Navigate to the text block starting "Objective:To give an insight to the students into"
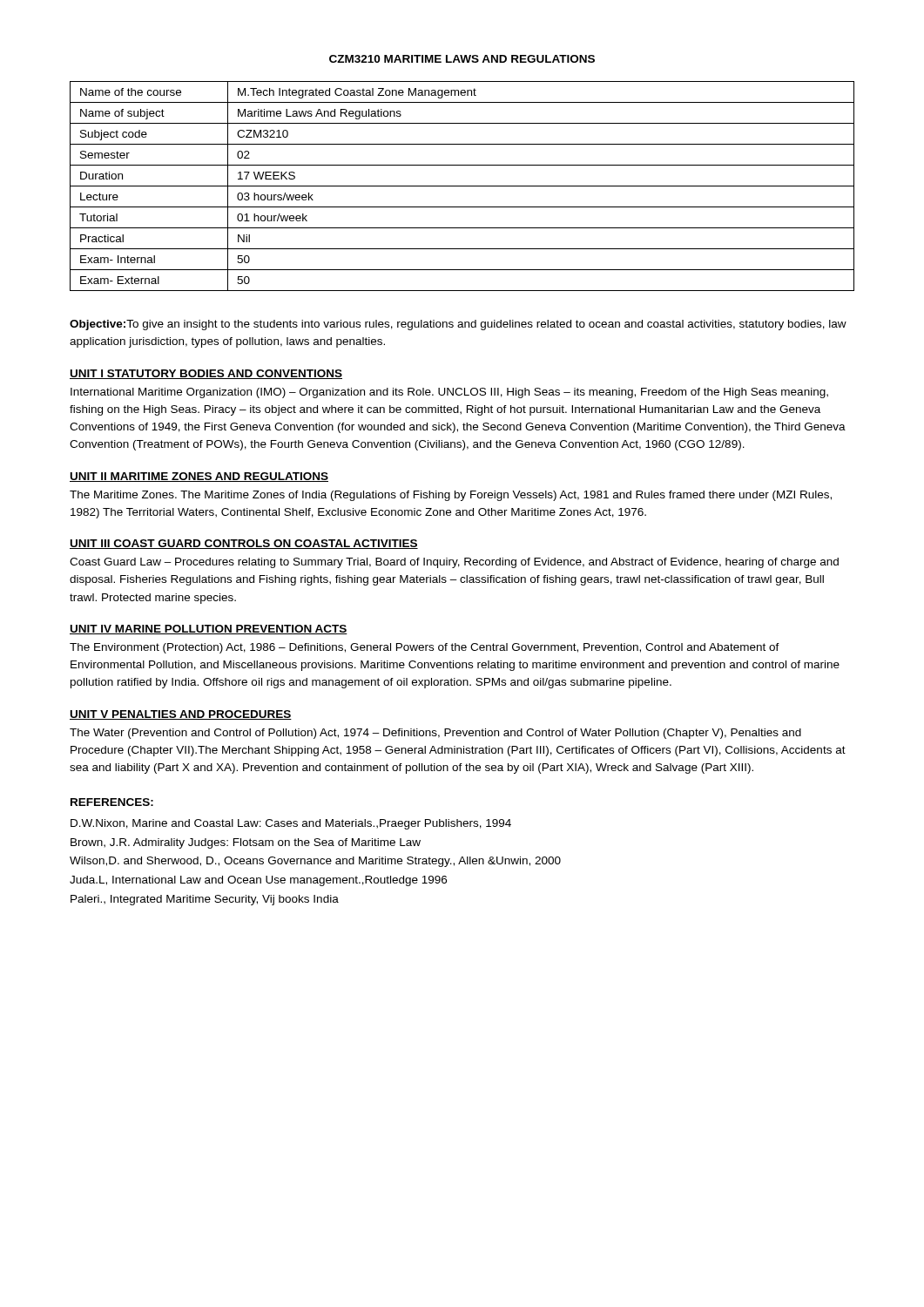This screenshot has width=924, height=1307. point(458,333)
